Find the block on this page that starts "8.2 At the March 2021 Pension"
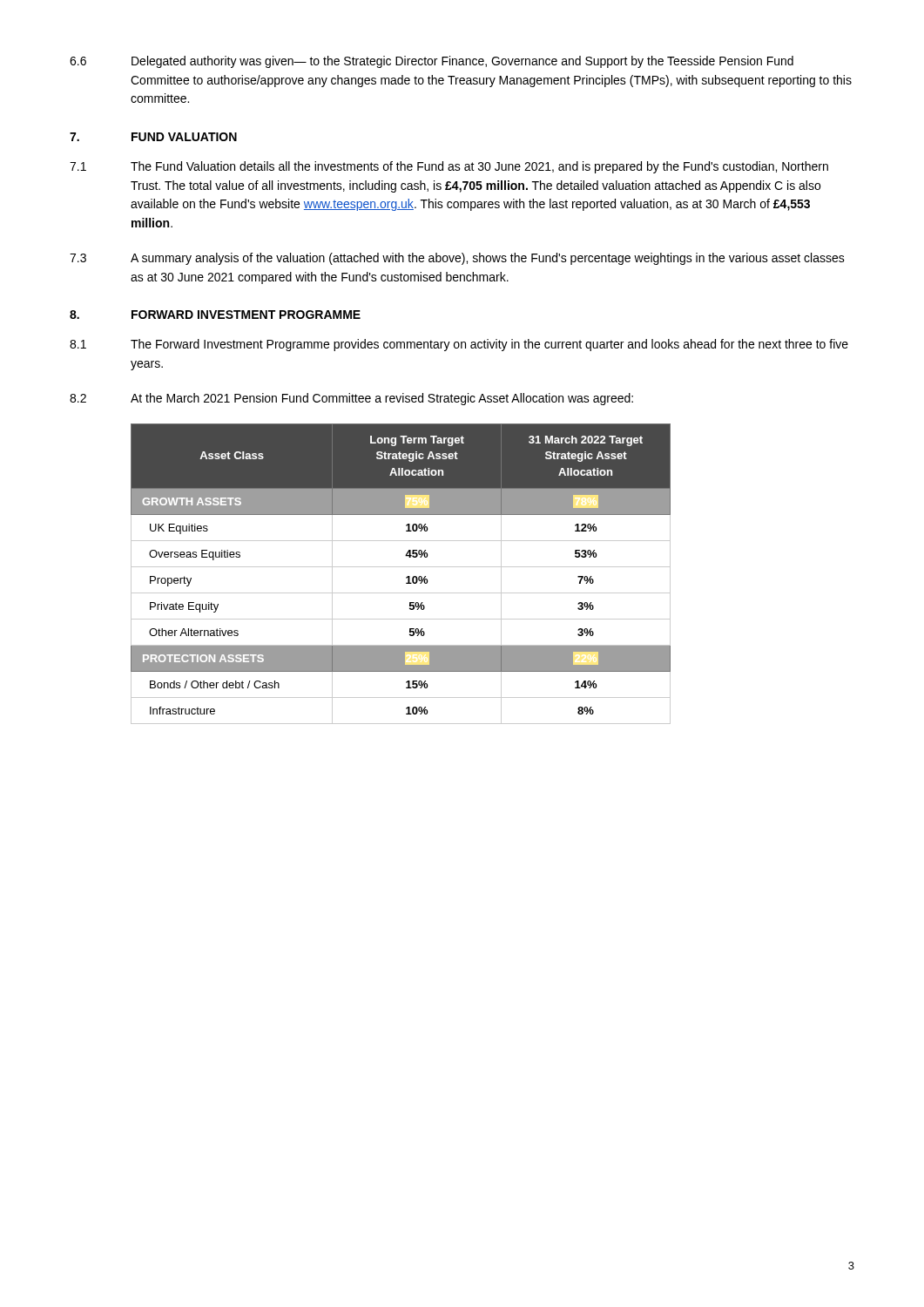Screen dimensions: 1307x924 [x=462, y=399]
